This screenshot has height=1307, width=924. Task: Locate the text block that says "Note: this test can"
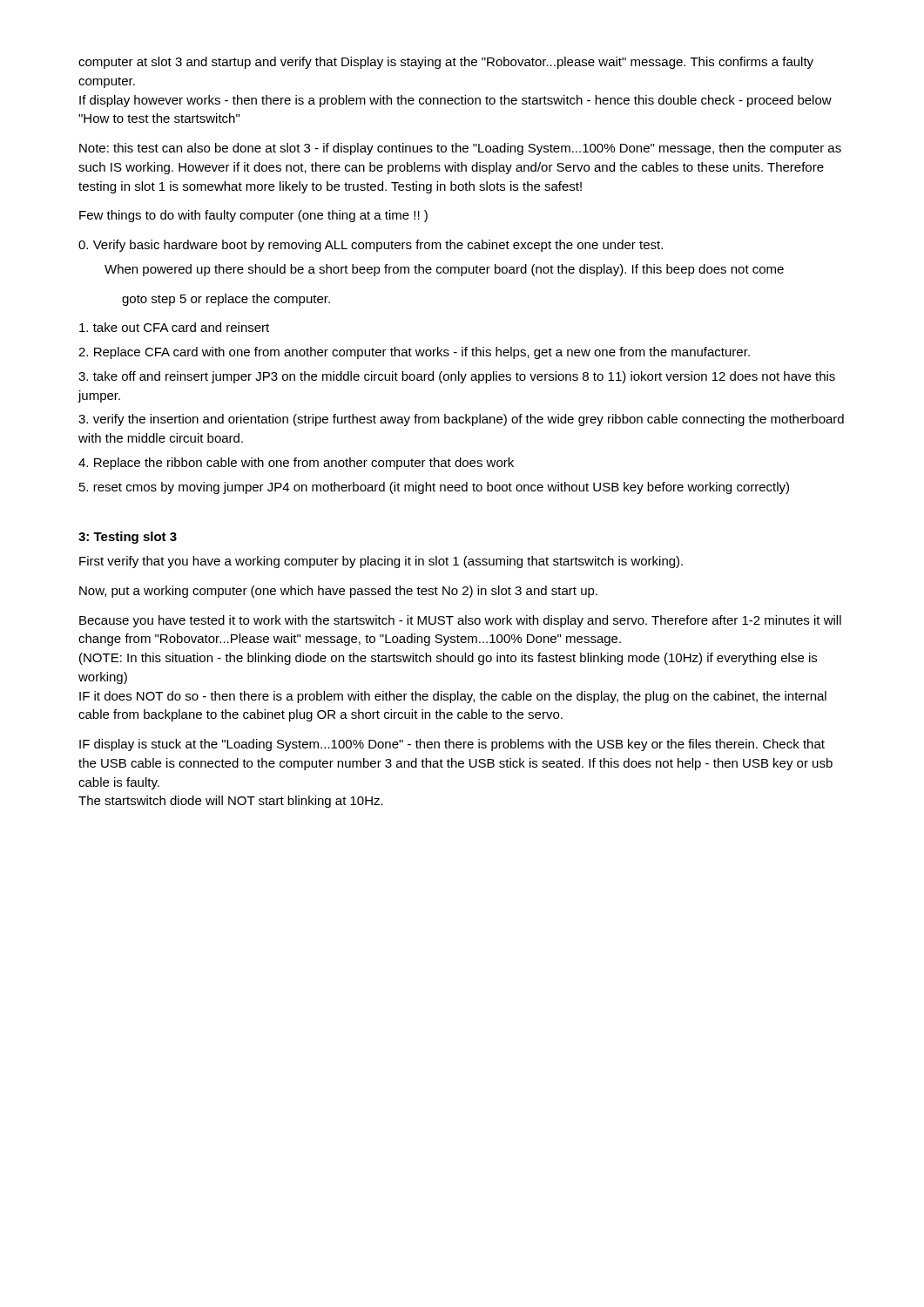460,167
